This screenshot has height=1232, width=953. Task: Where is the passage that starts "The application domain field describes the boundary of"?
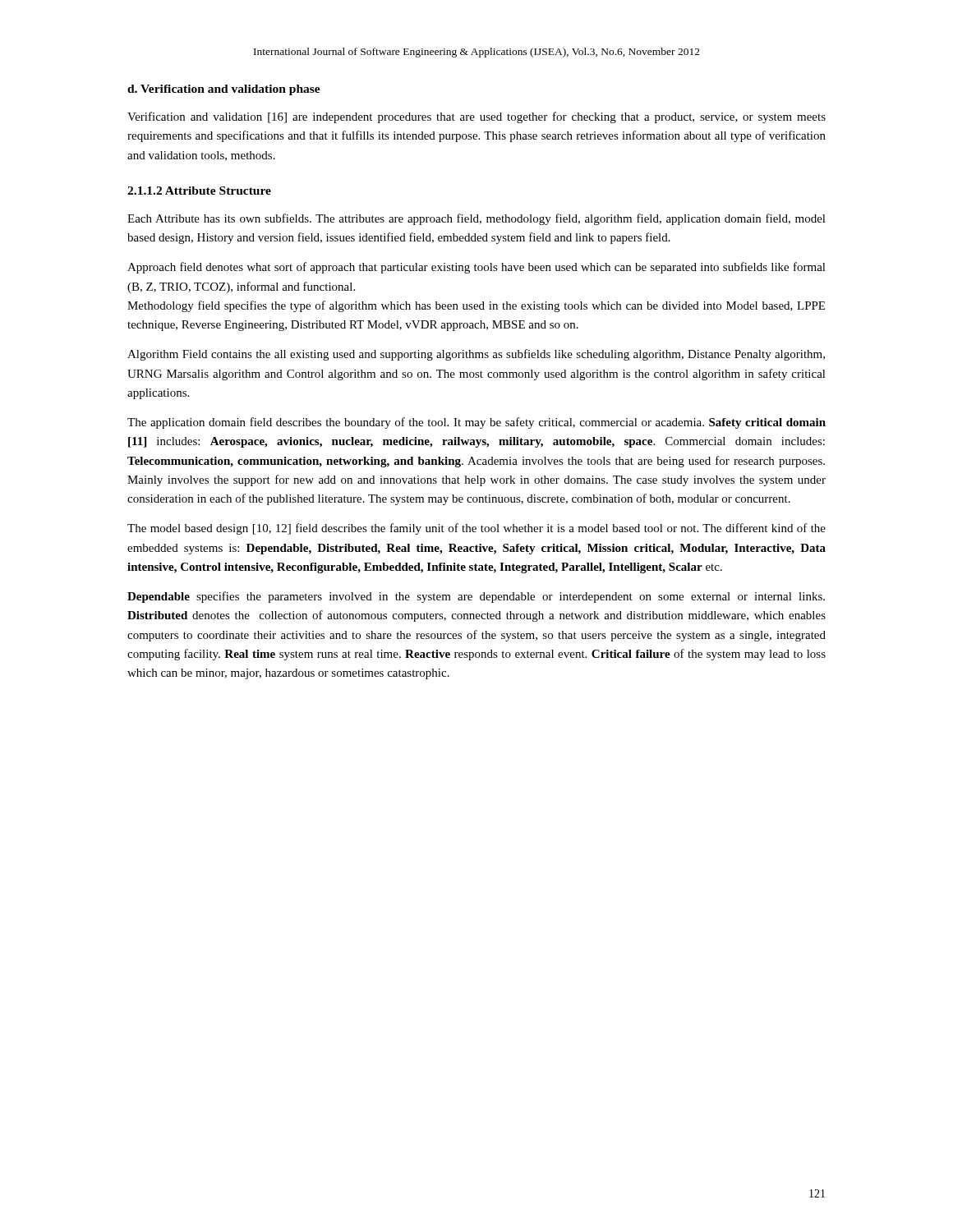(476, 460)
